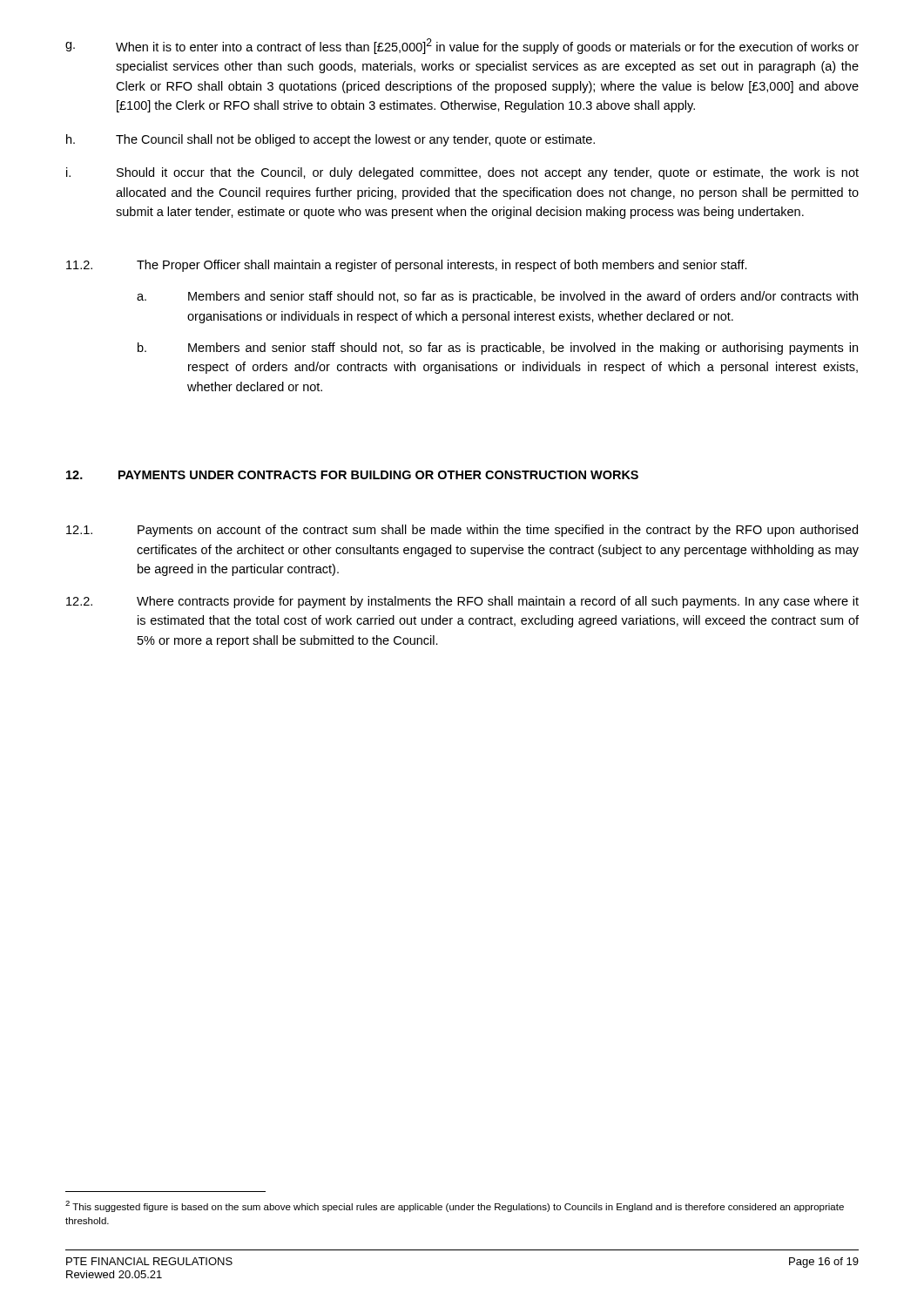The width and height of the screenshot is (924, 1307).
Task: Find the text block starting "h. The Council"
Action: [462, 139]
